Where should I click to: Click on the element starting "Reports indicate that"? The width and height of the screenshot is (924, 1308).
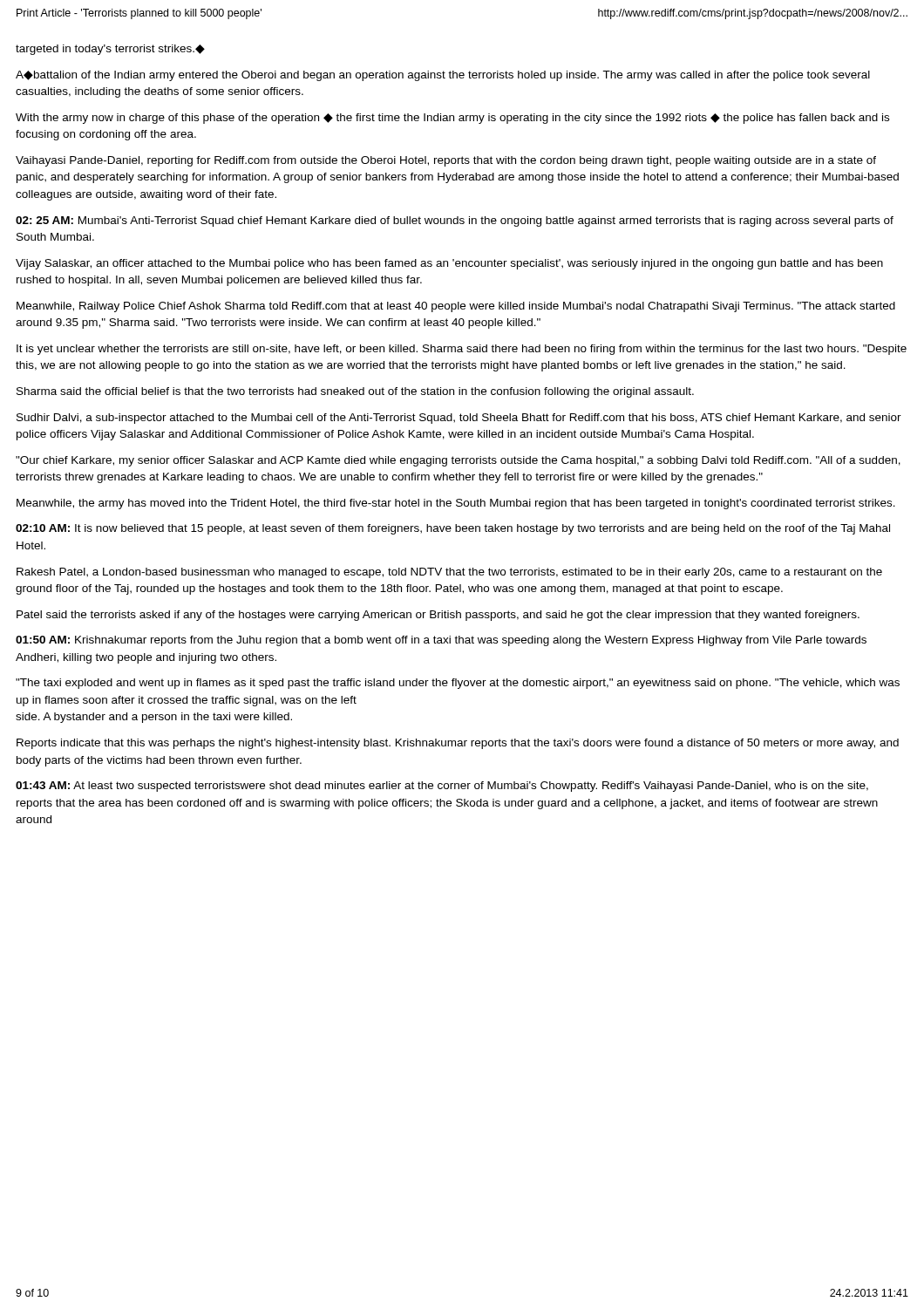[462, 751]
